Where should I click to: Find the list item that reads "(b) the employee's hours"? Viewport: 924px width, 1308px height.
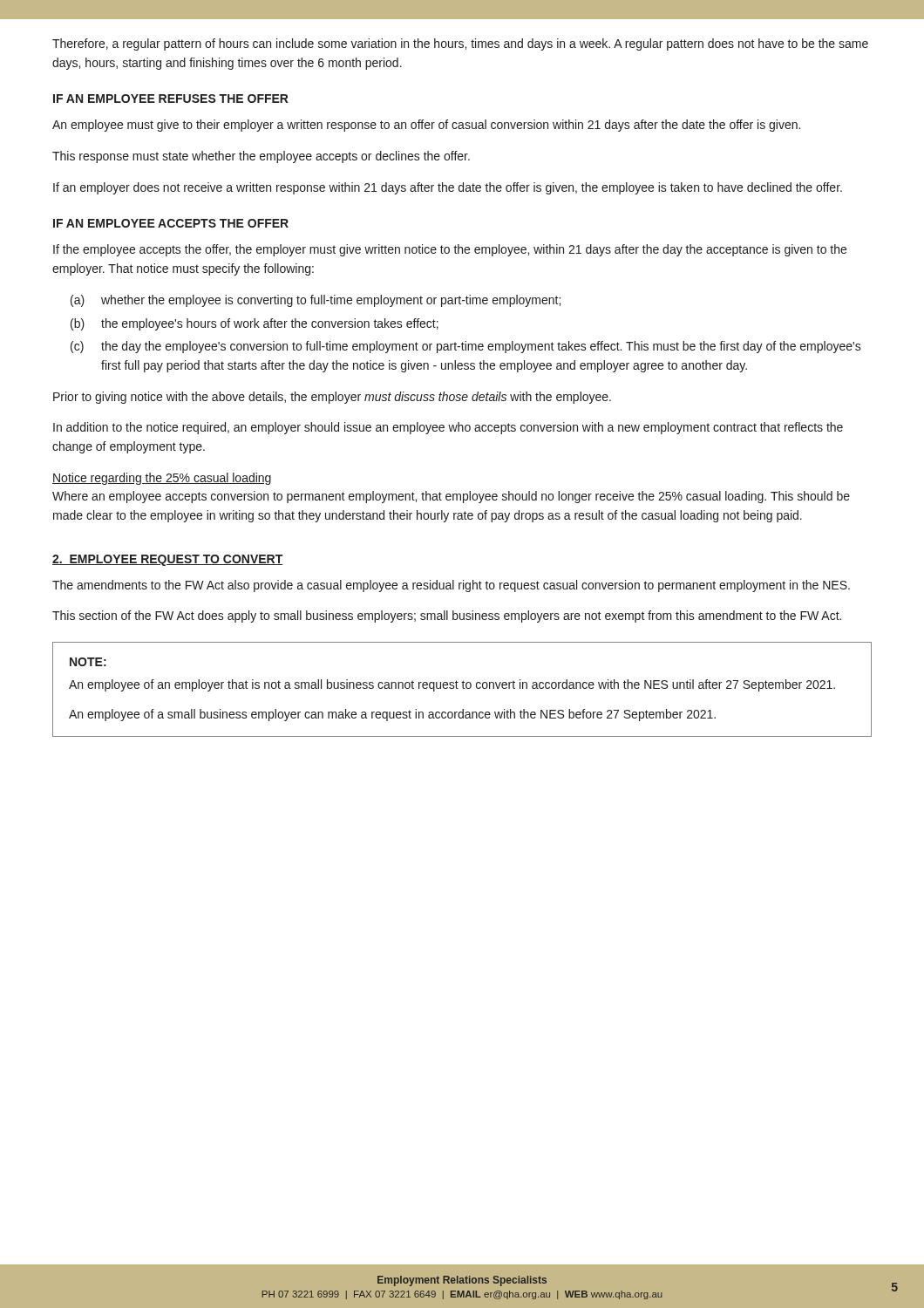tap(246, 324)
